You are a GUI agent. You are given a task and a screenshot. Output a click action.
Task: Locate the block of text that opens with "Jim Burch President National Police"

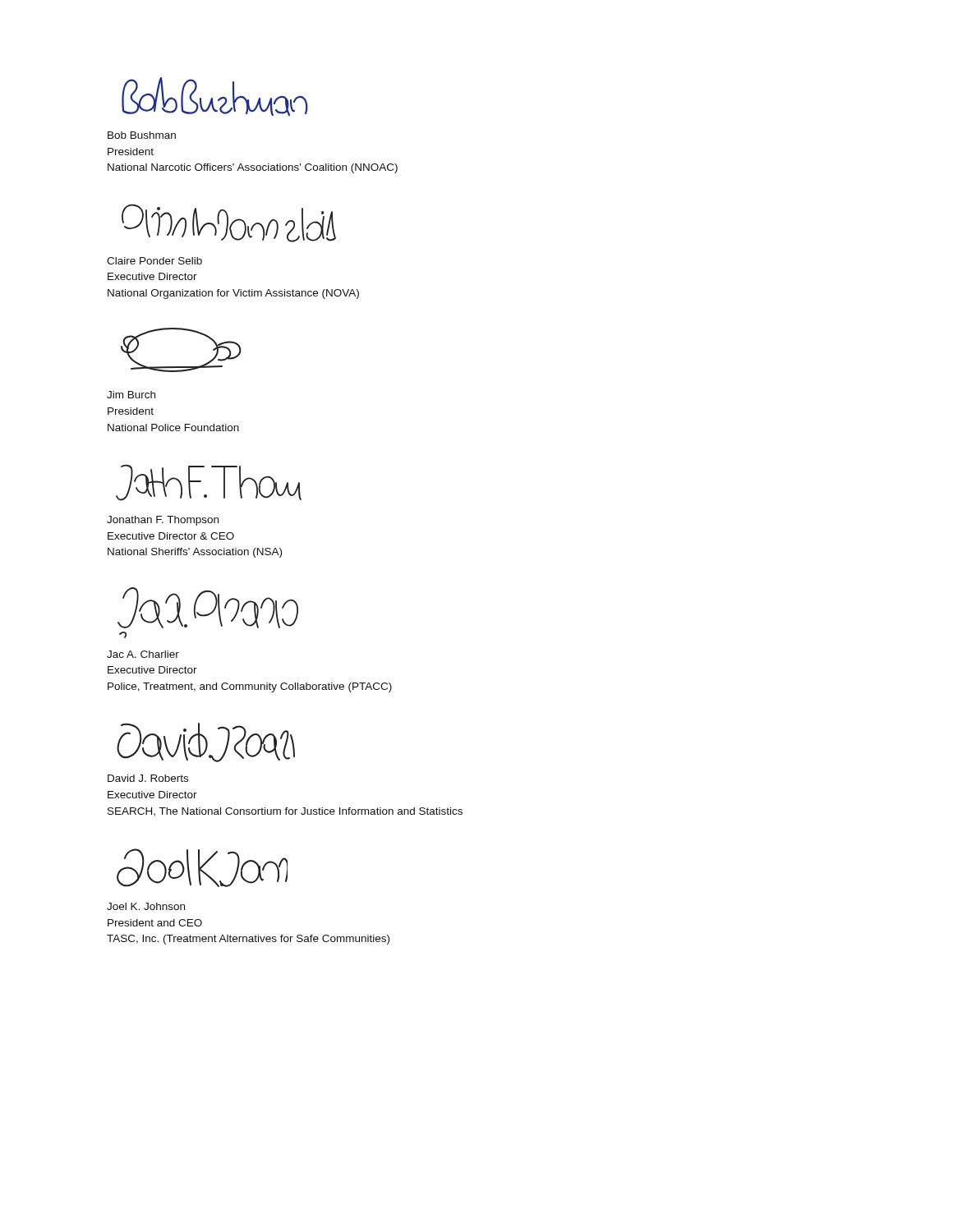click(x=131, y=395)
